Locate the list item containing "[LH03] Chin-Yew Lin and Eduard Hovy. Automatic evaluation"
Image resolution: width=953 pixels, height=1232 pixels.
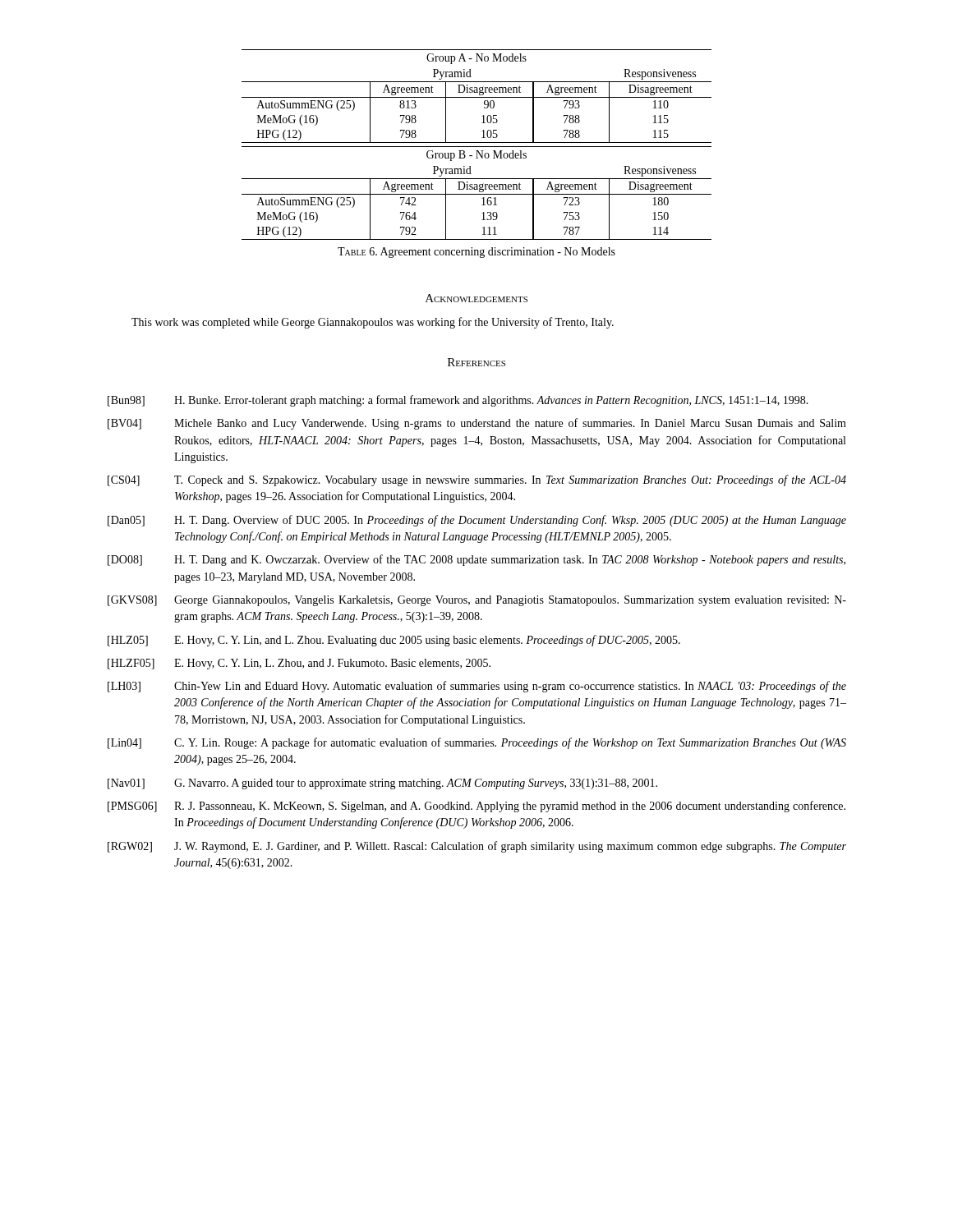pos(476,704)
